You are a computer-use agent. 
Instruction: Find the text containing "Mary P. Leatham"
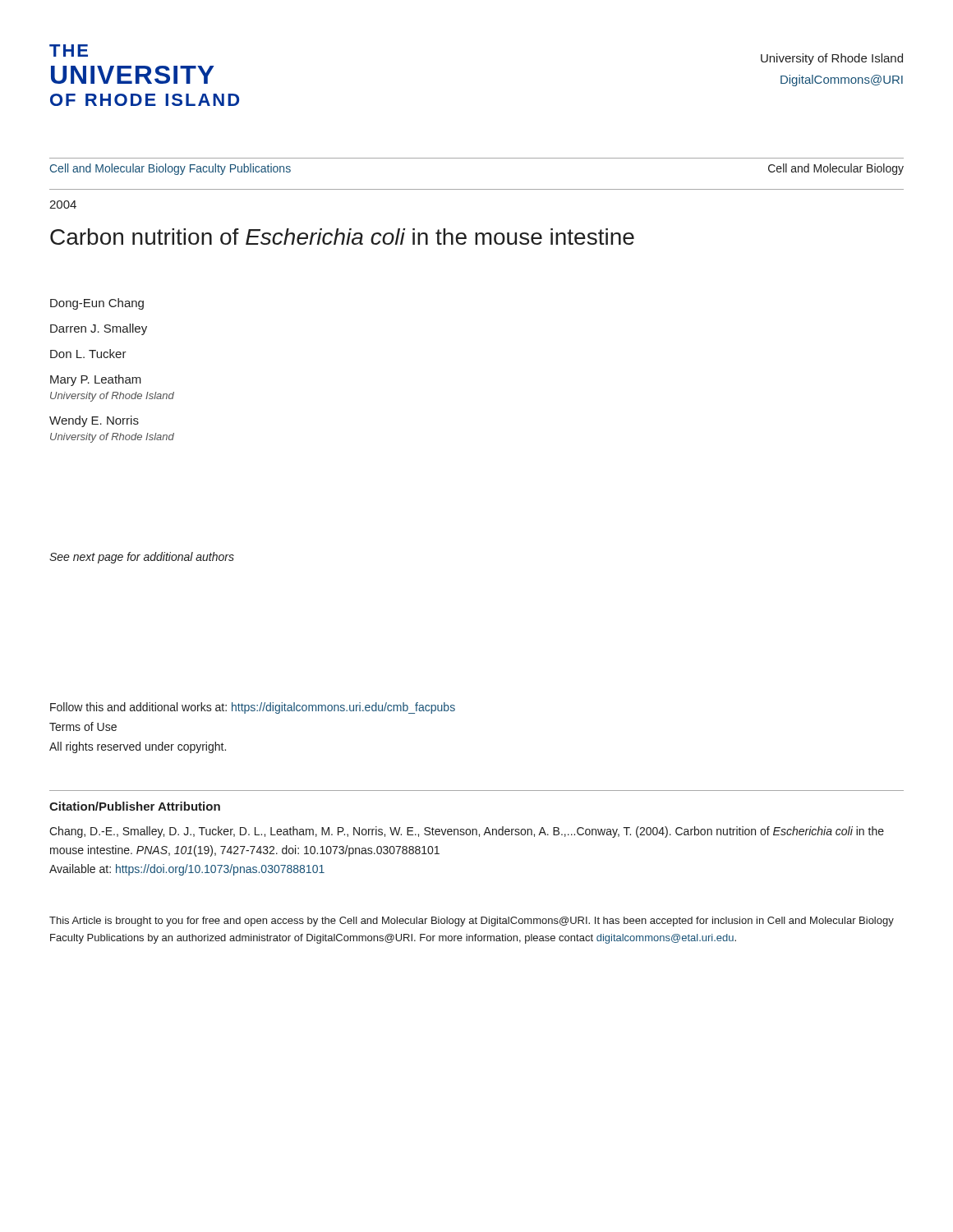click(x=95, y=379)
